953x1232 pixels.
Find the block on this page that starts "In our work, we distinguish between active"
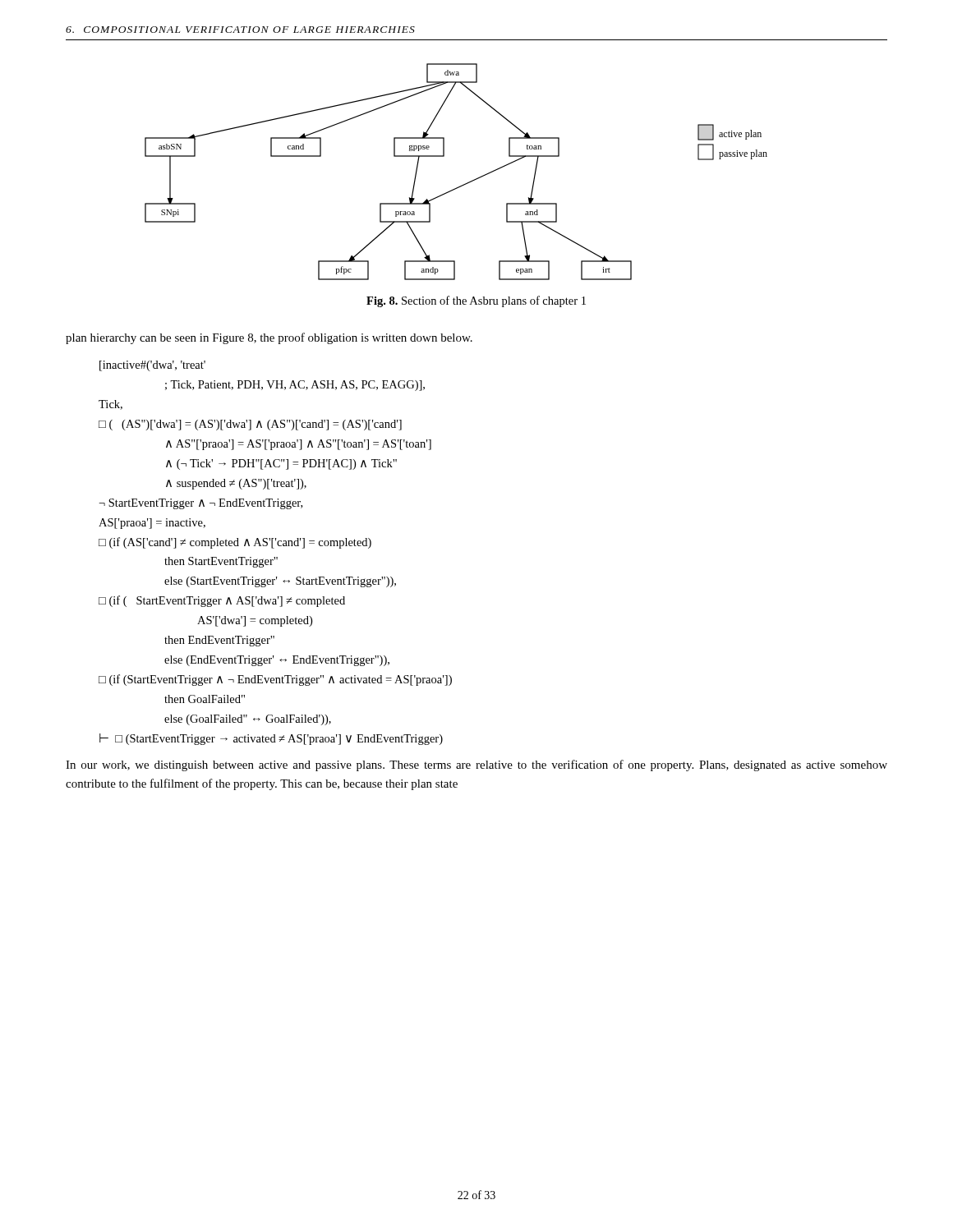(476, 774)
